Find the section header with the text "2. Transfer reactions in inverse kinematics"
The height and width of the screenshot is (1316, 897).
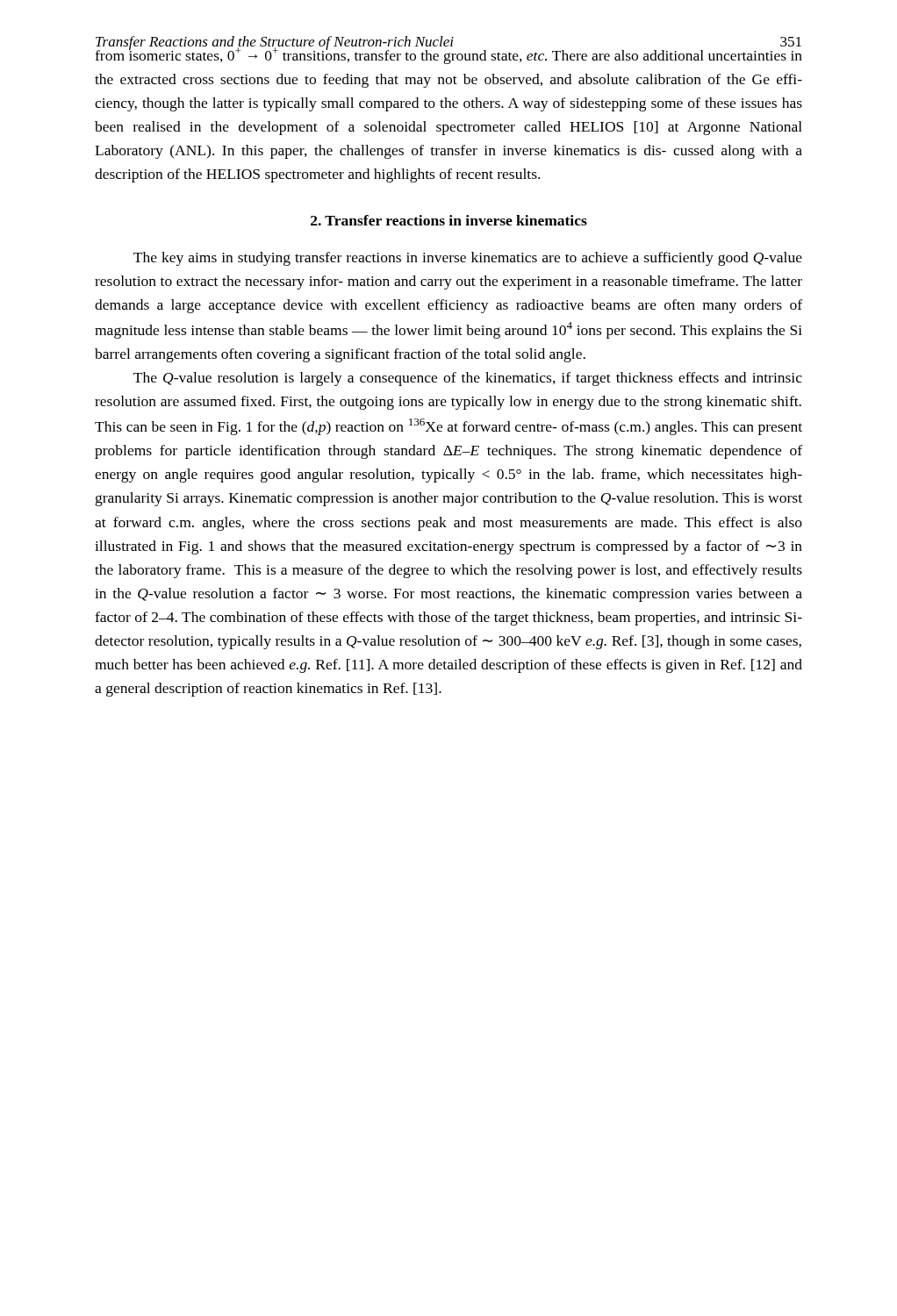[448, 220]
